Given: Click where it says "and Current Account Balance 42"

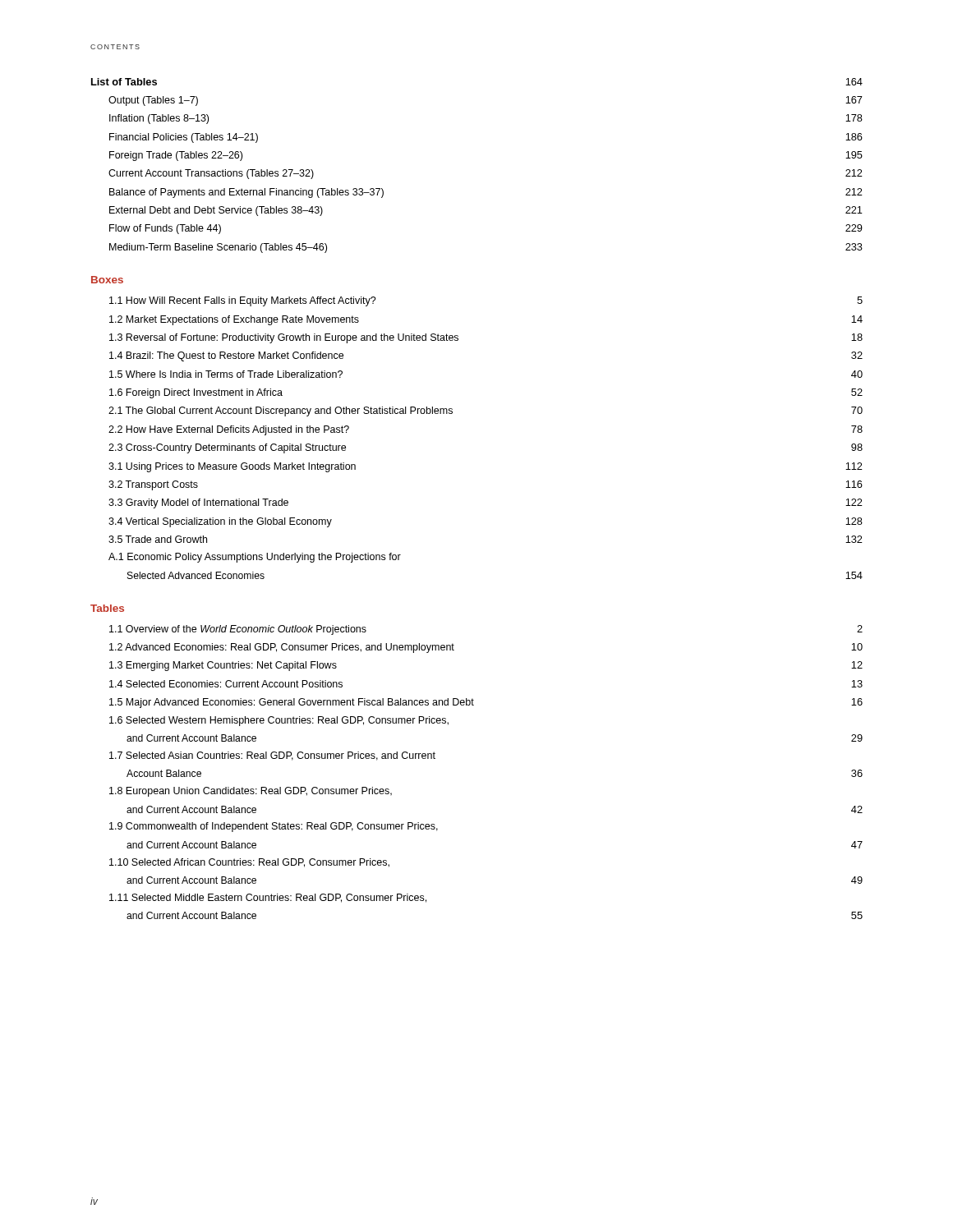Looking at the screenshot, I should point(189,809).
